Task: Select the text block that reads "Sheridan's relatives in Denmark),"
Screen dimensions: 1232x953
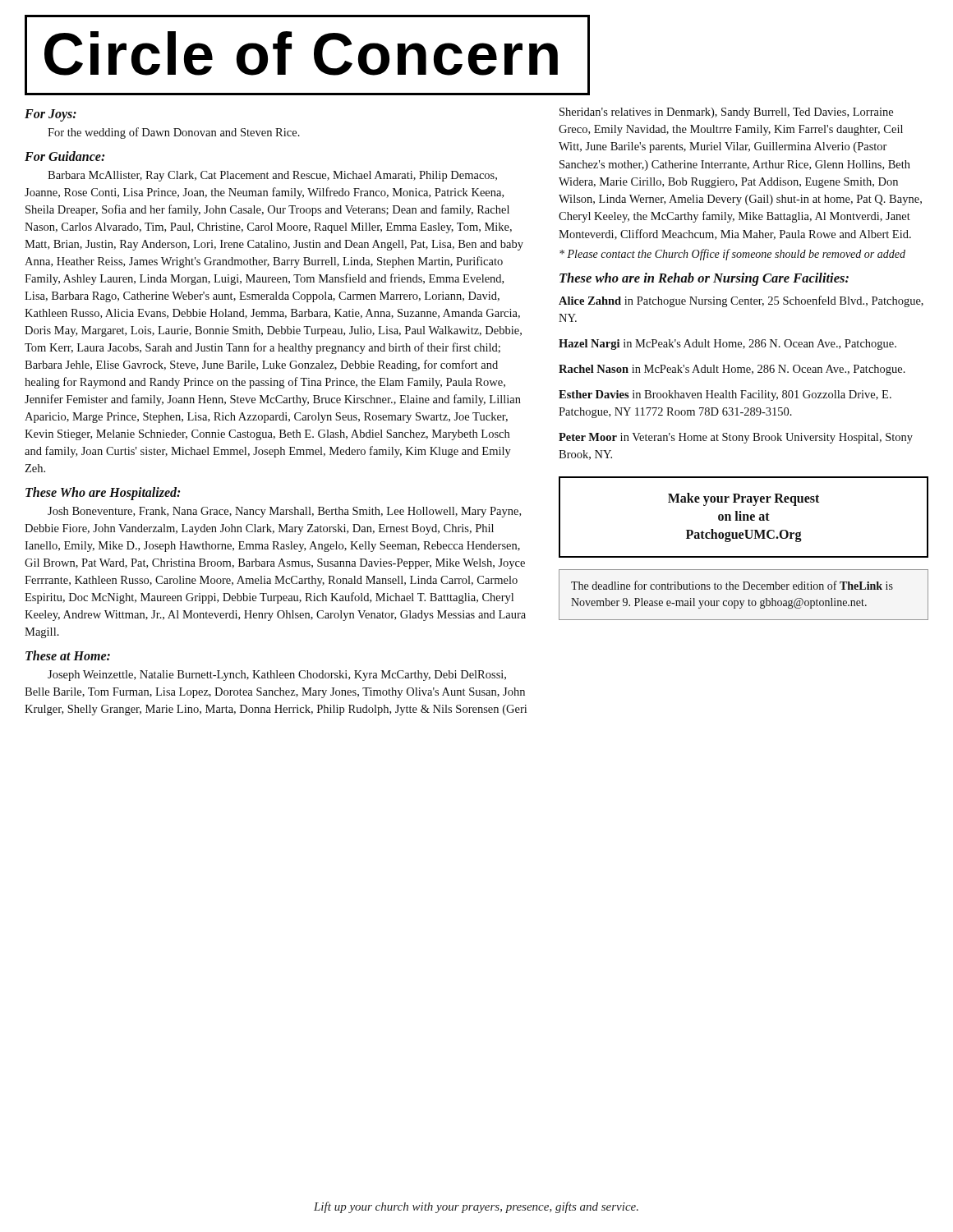Action: point(743,173)
